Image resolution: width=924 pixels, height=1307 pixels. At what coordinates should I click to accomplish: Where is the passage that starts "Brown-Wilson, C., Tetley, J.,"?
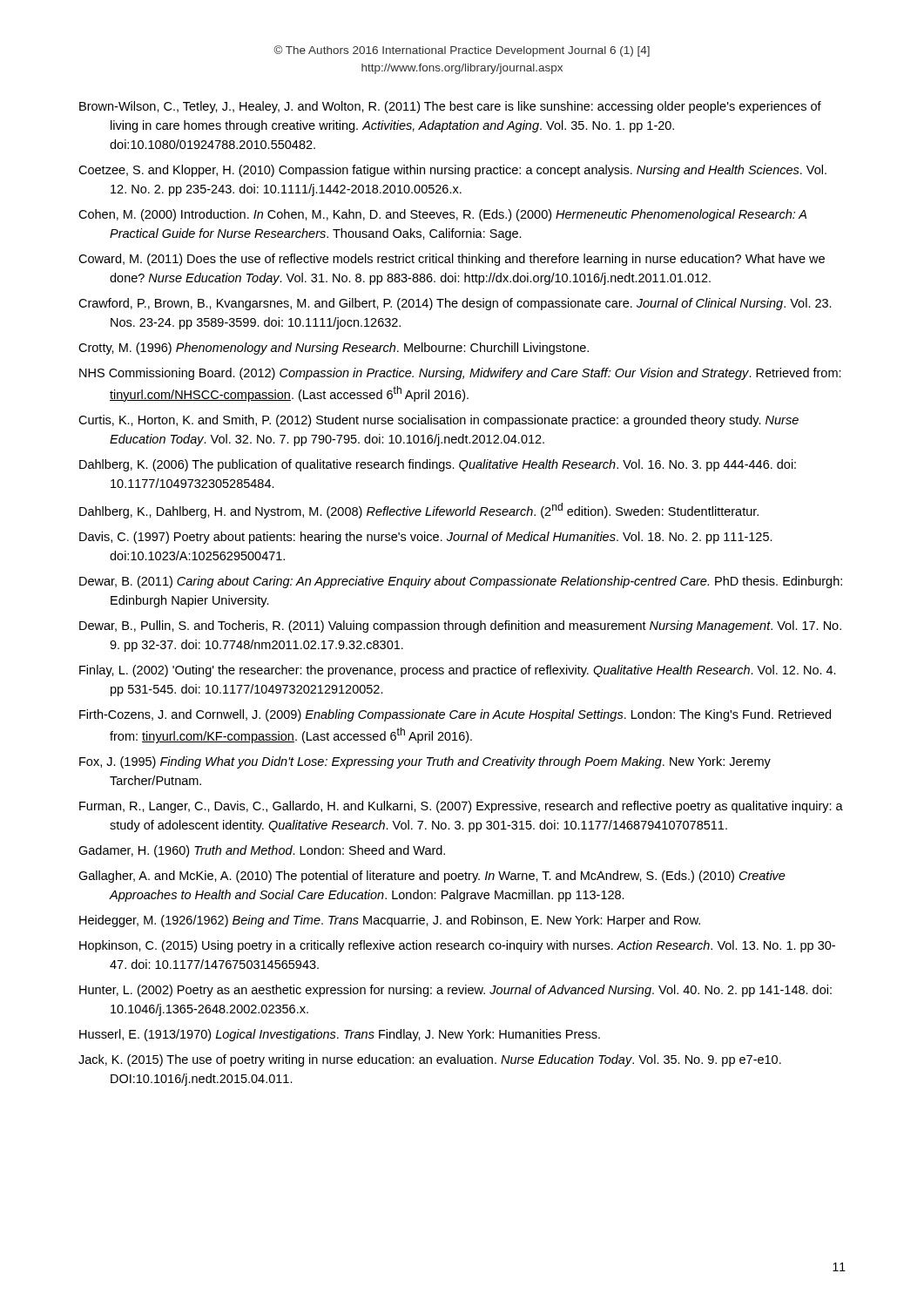point(450,125)
